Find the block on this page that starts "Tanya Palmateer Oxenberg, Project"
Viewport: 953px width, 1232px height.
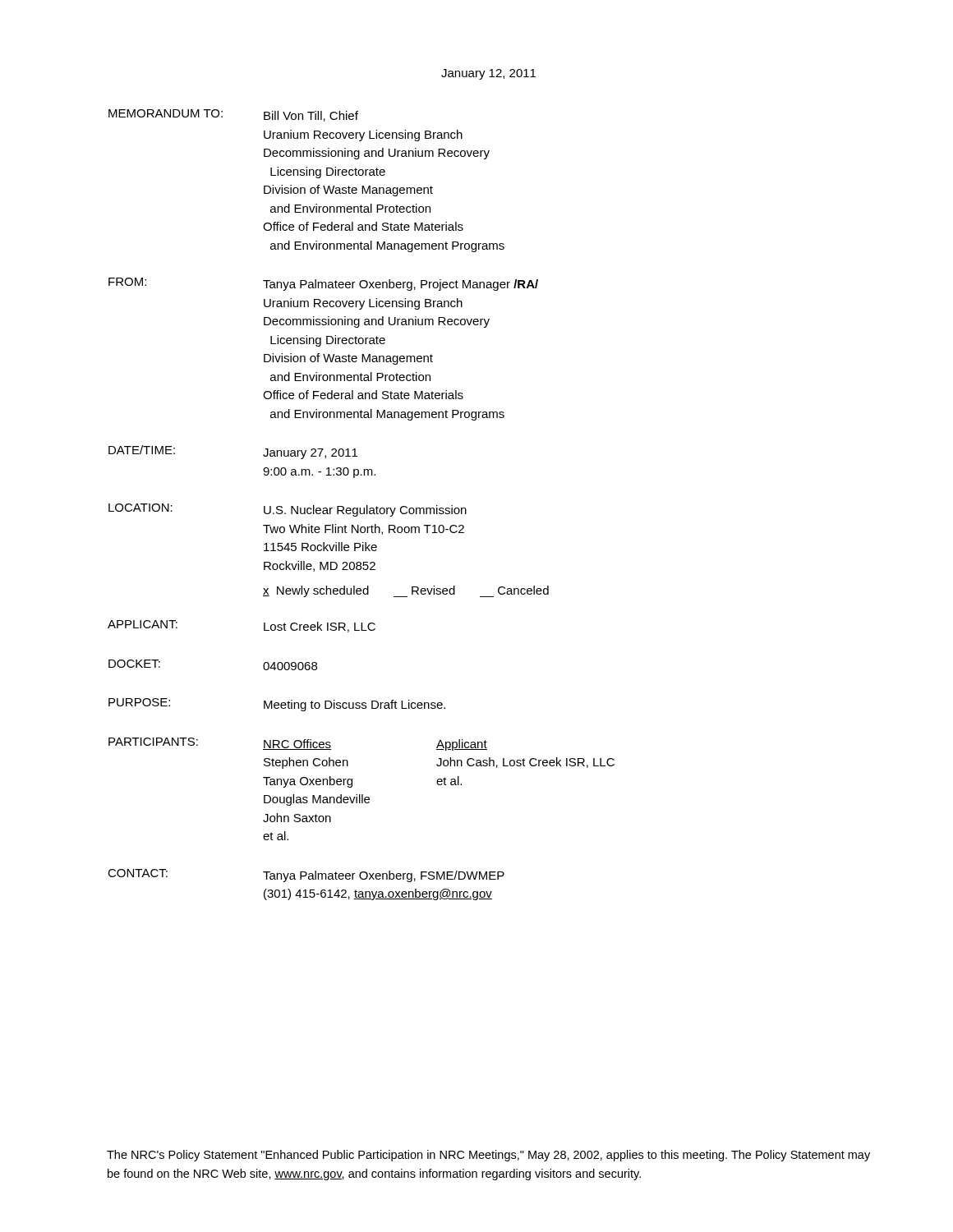pos(401,285)
